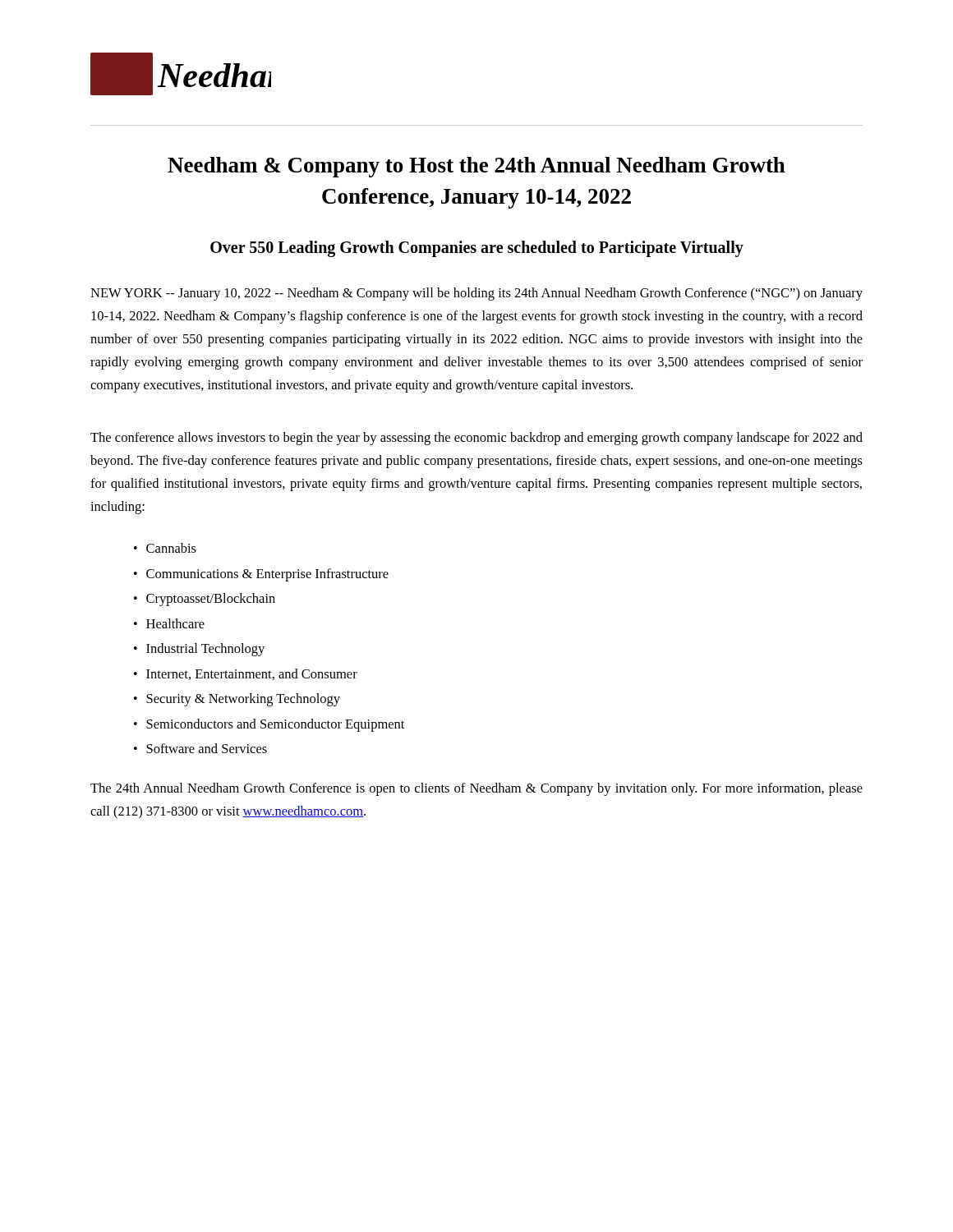The width and height of the screenshot is (953, 1232).
Task: Locate the logo
Action: tap(476, 75)
